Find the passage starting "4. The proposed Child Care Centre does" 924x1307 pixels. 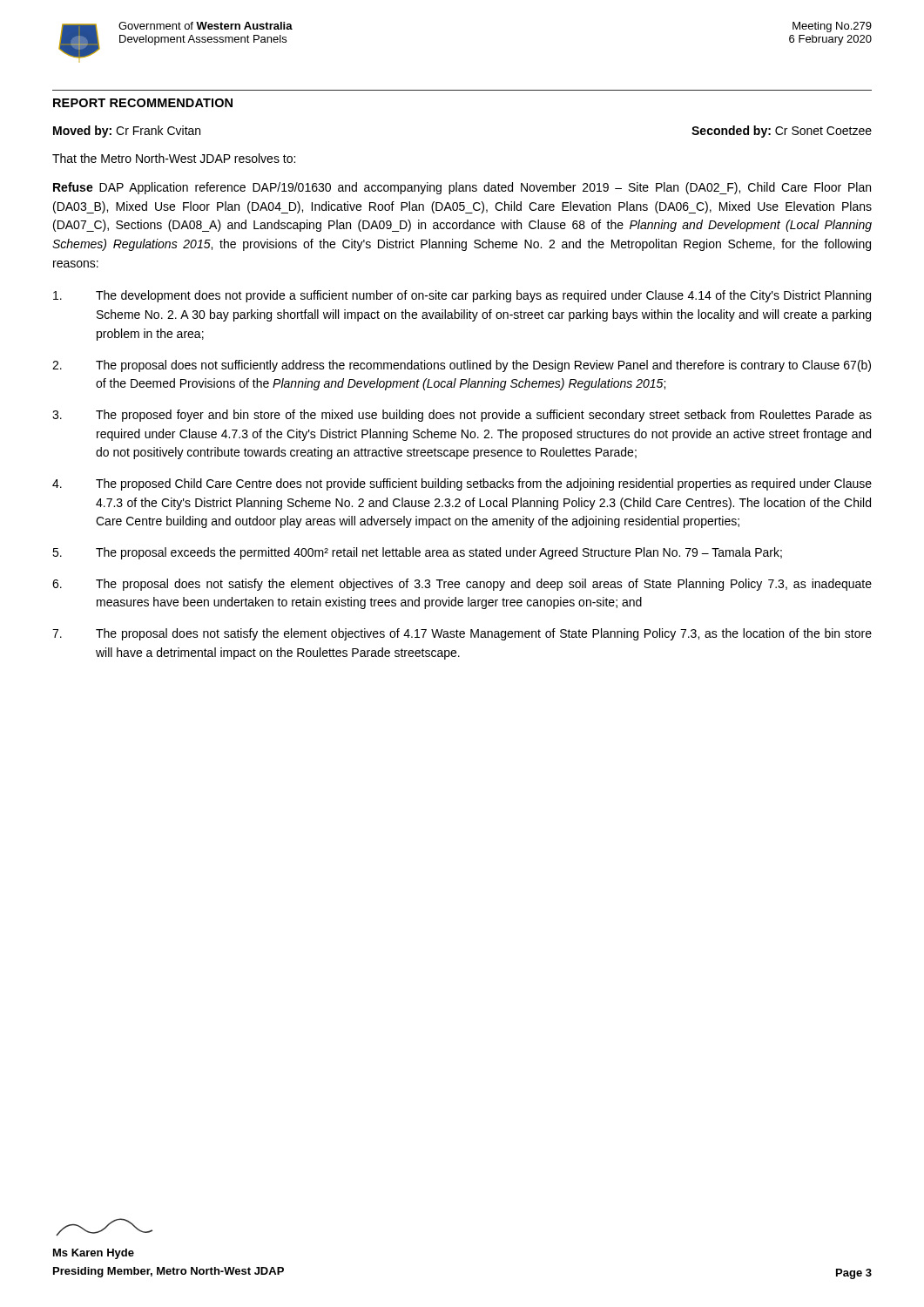pos(462,503)
